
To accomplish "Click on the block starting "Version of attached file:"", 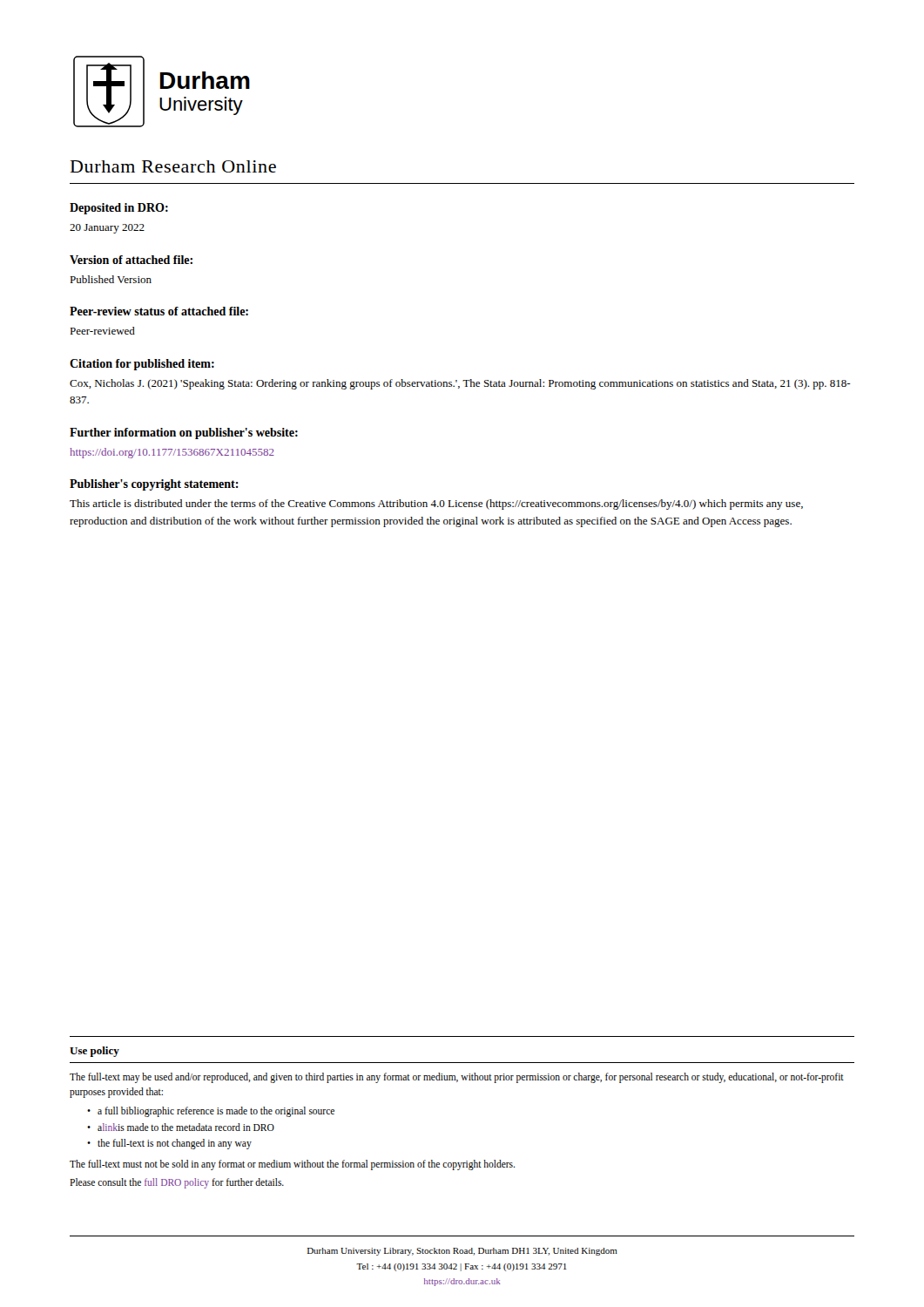I will pyautogui.click(x=132, y=260).
